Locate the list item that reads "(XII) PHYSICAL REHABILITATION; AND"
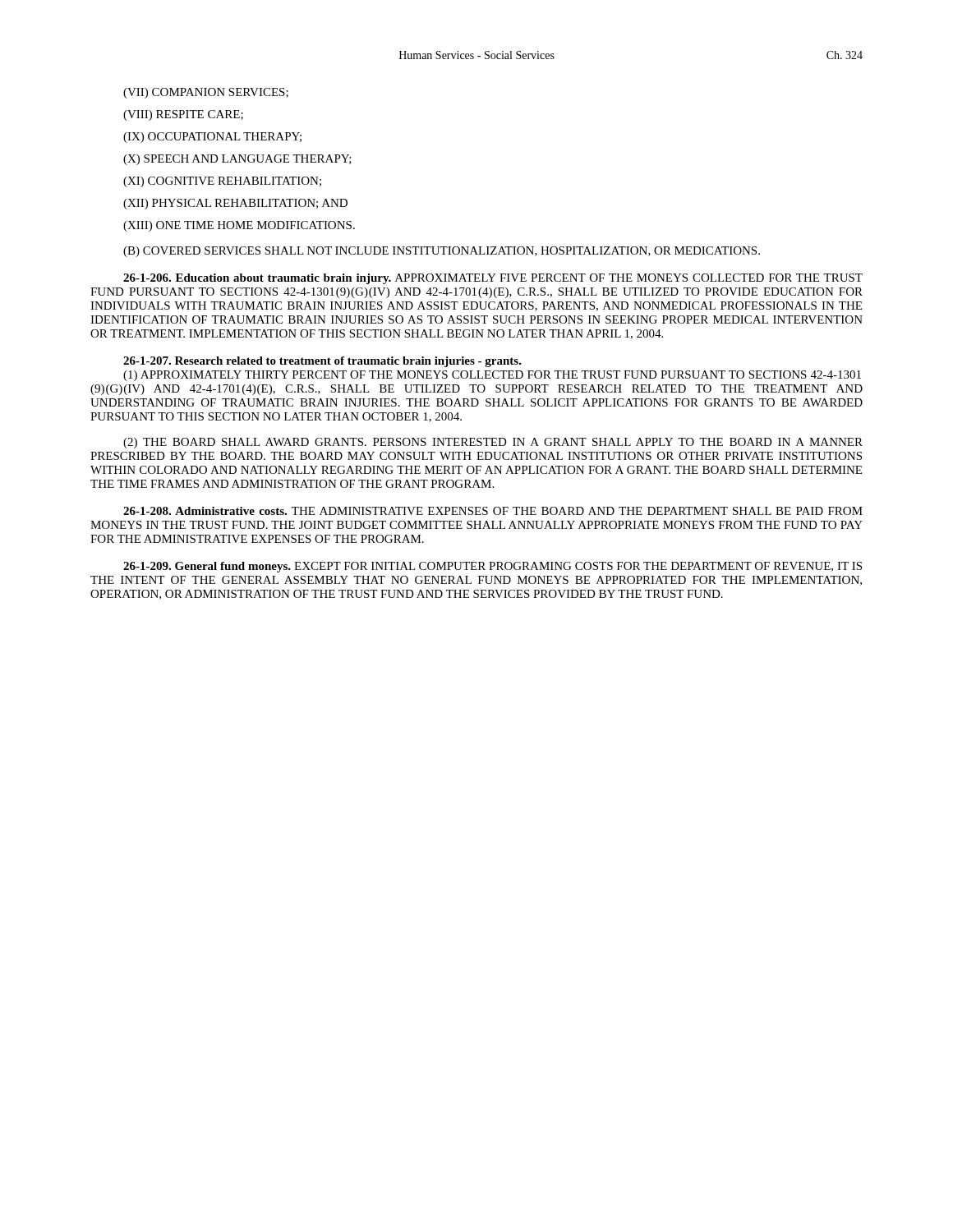 pyautogui.click(x=236, y=203)
